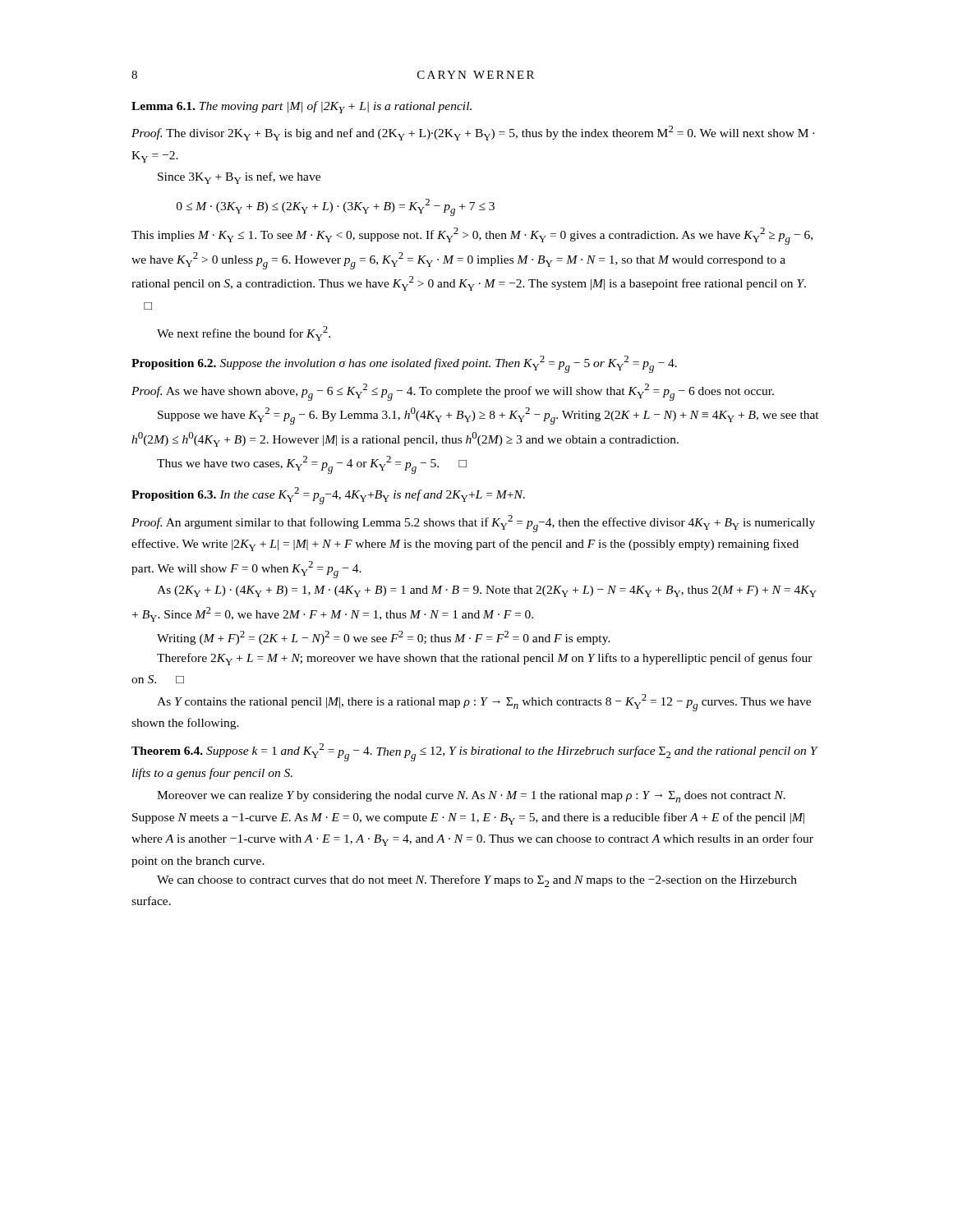953x1232 pixels.
Task: Click on the passage starting "Lemma 6.1. The moving"
Action: (x=302, y=107)
